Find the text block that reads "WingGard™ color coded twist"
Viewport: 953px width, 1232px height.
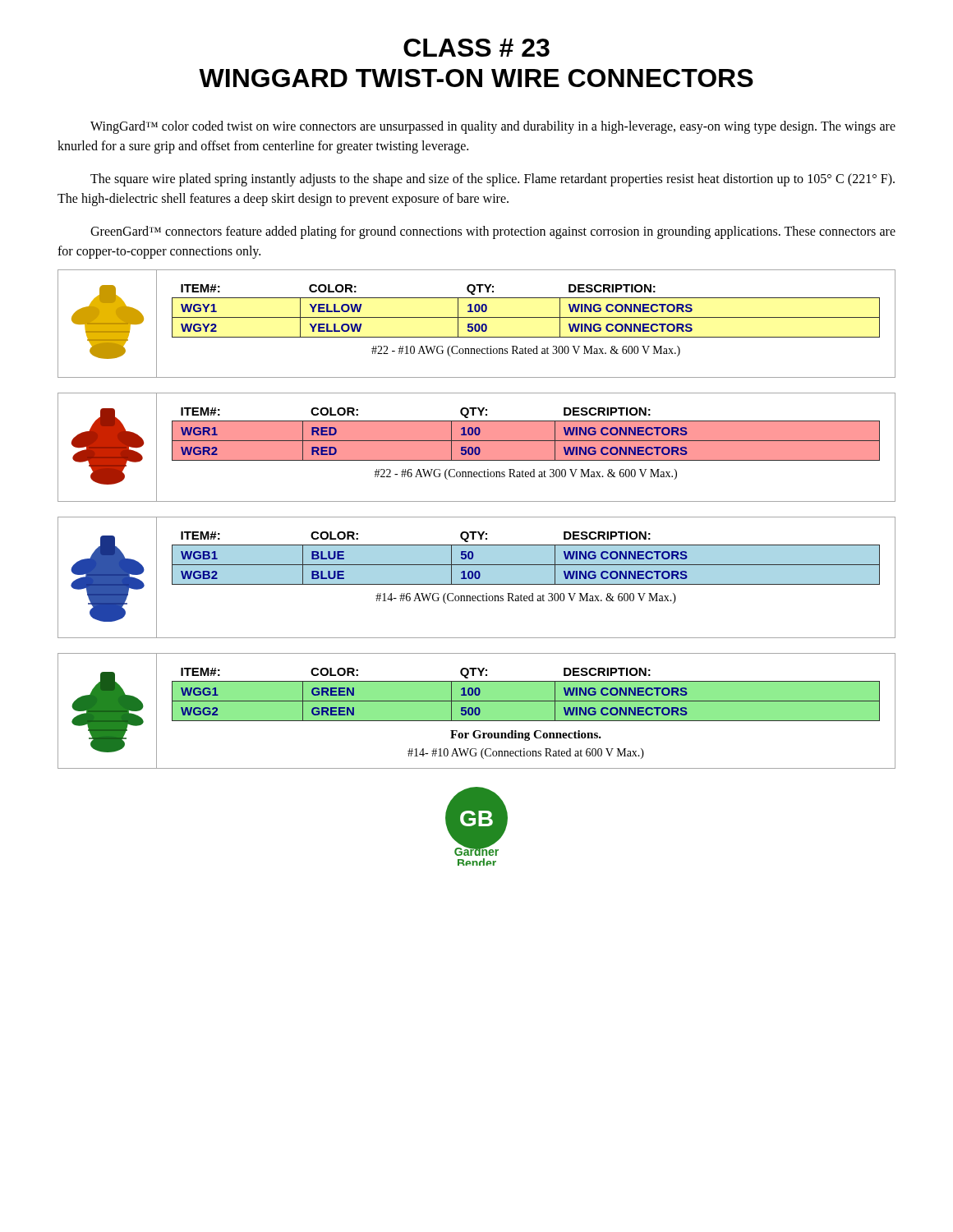coord(476,189)
